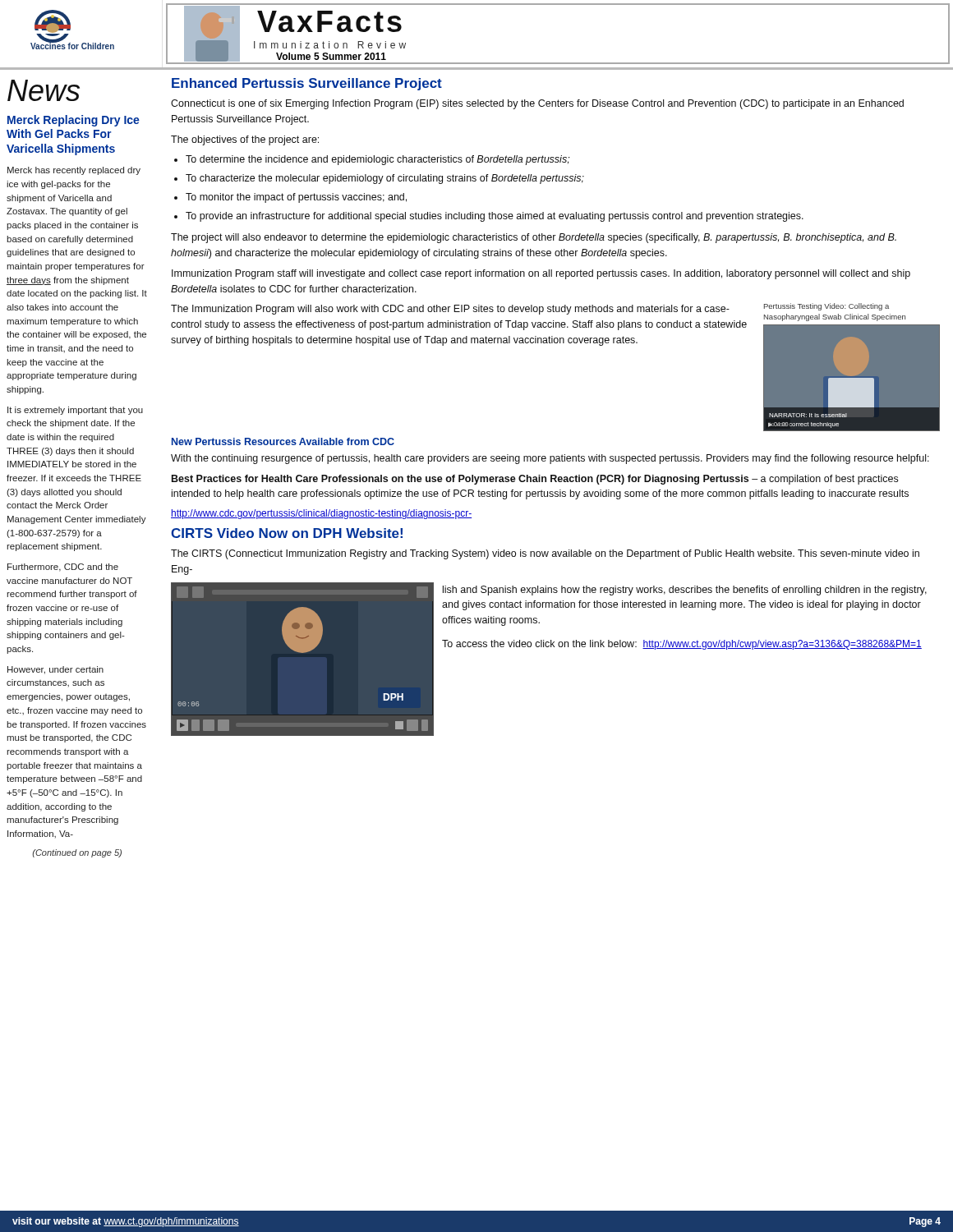Locate the section header that opens with "Merck Replacing Dry Ice With"
Image resolution: width=953 pixels, height=1232 pixels.
[73, 134]
